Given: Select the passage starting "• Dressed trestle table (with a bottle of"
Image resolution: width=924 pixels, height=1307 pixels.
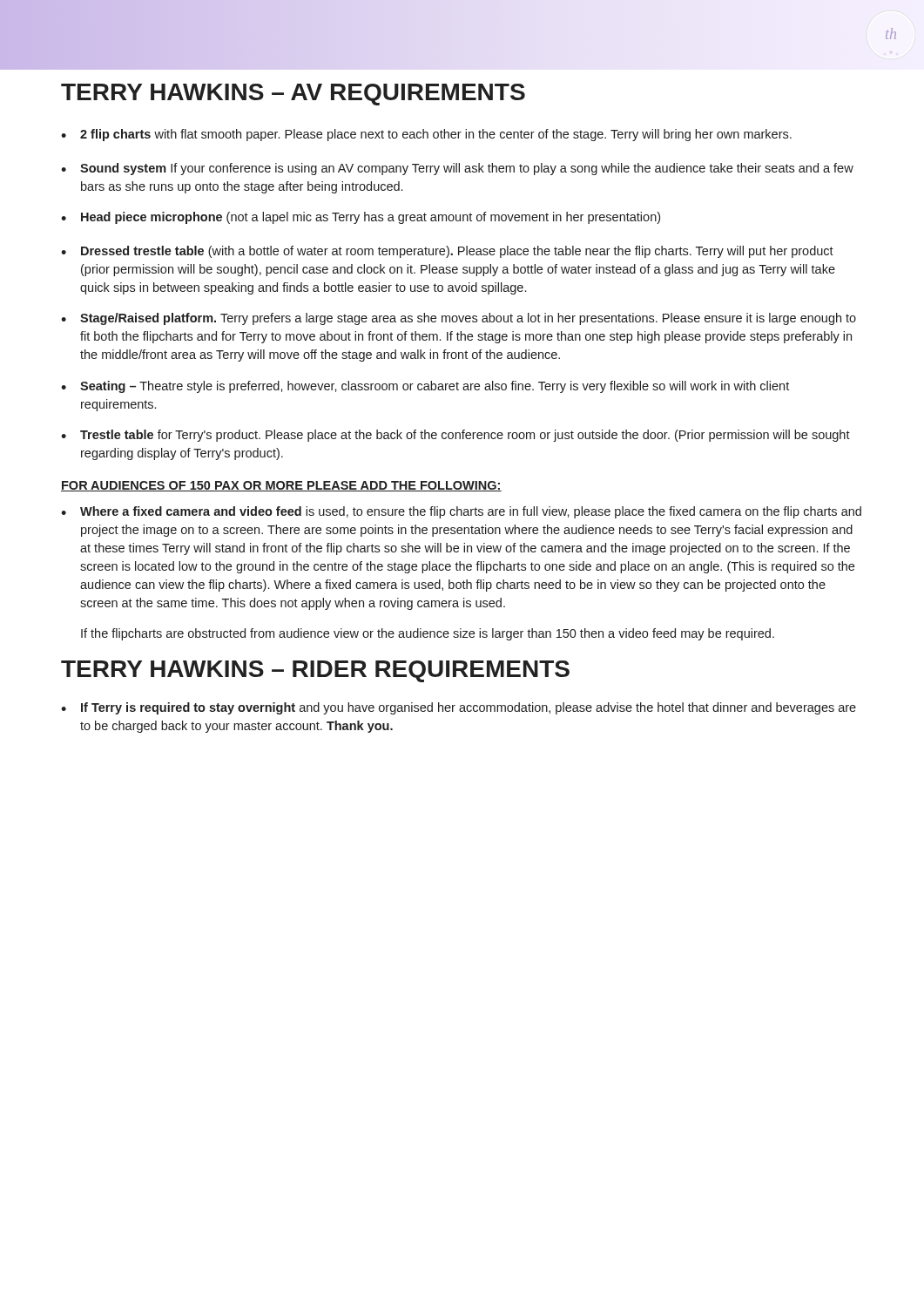Looking at the screenshot, I should click(x=462, y=270).
